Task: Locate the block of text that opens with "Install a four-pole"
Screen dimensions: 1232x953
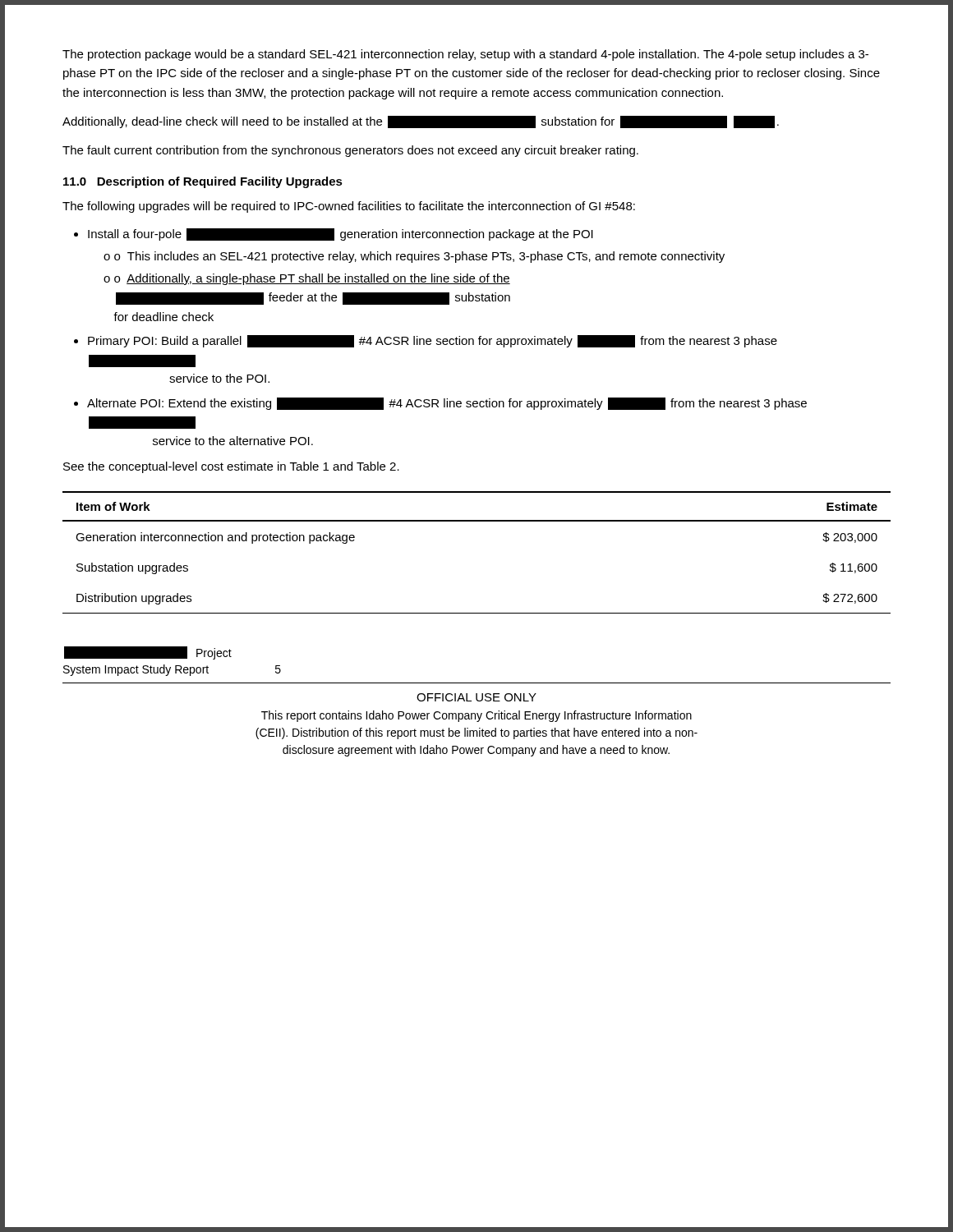Action: tap(489, 276)
